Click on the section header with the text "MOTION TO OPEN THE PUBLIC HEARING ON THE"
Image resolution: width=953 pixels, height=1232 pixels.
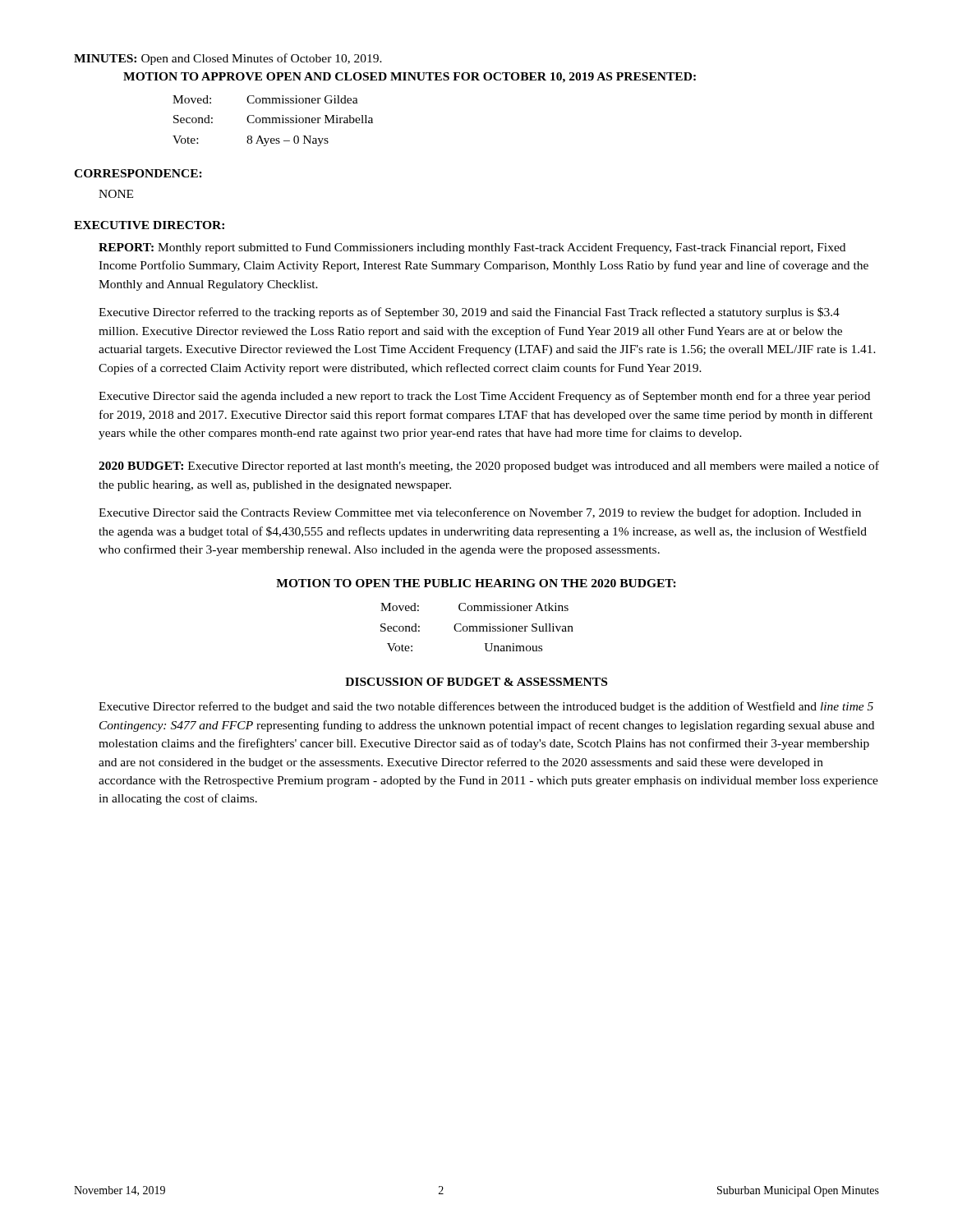point(476,583)
